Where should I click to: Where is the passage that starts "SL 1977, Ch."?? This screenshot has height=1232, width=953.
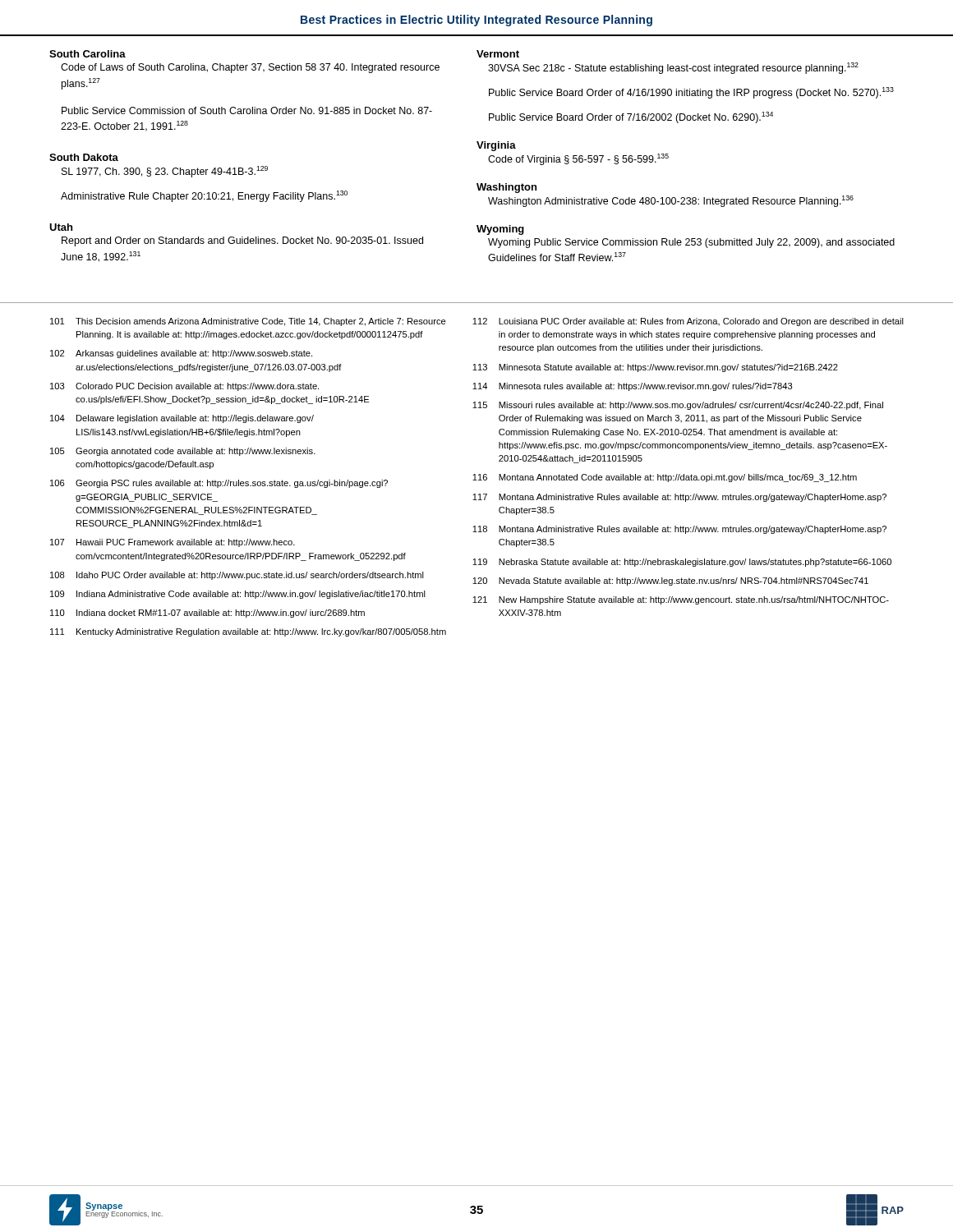[165, 171]
